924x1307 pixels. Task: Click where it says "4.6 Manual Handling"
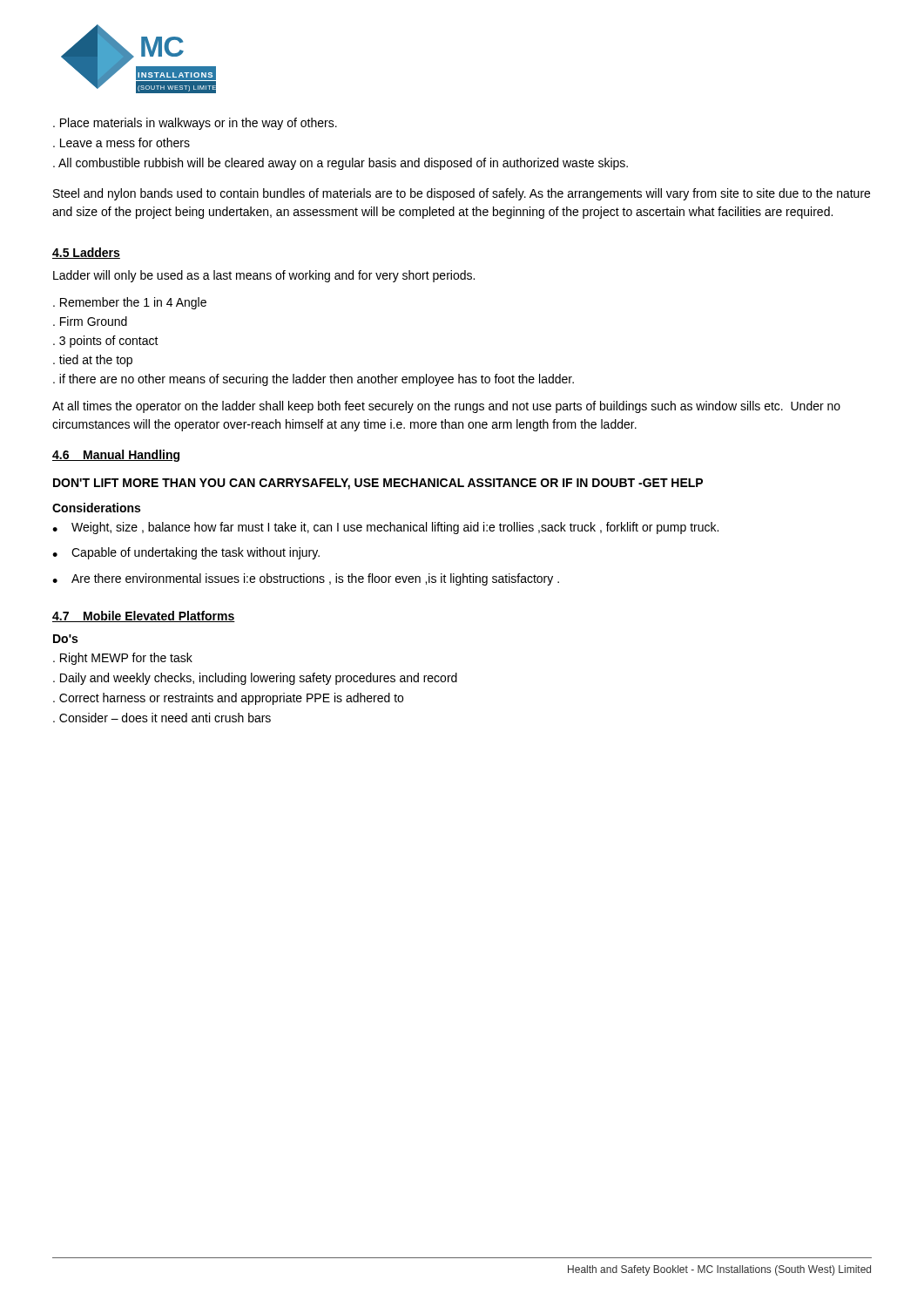tap(116, 455)
